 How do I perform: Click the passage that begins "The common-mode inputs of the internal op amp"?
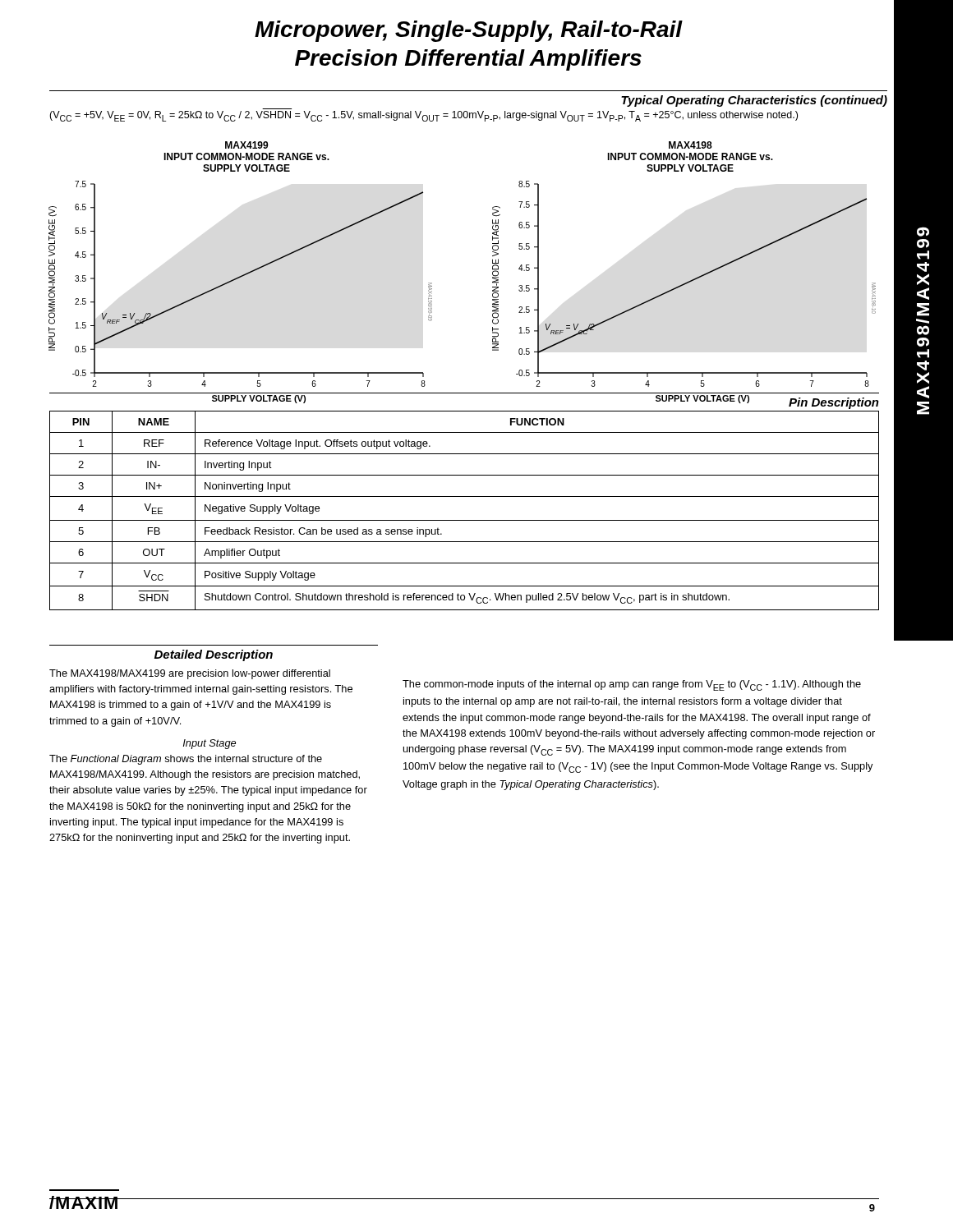tap(641, 734)
